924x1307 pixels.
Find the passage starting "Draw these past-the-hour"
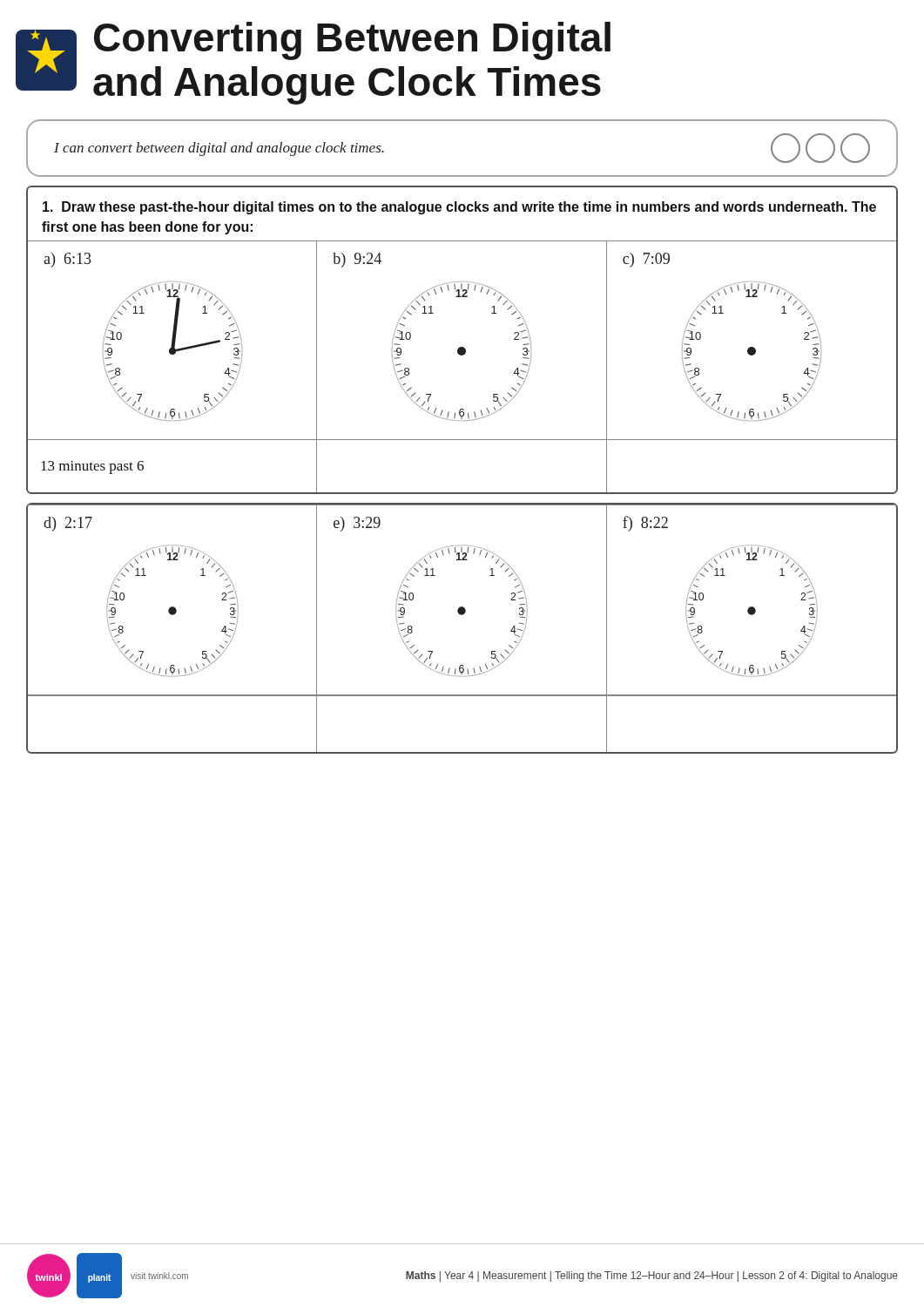tap(459, 217)
